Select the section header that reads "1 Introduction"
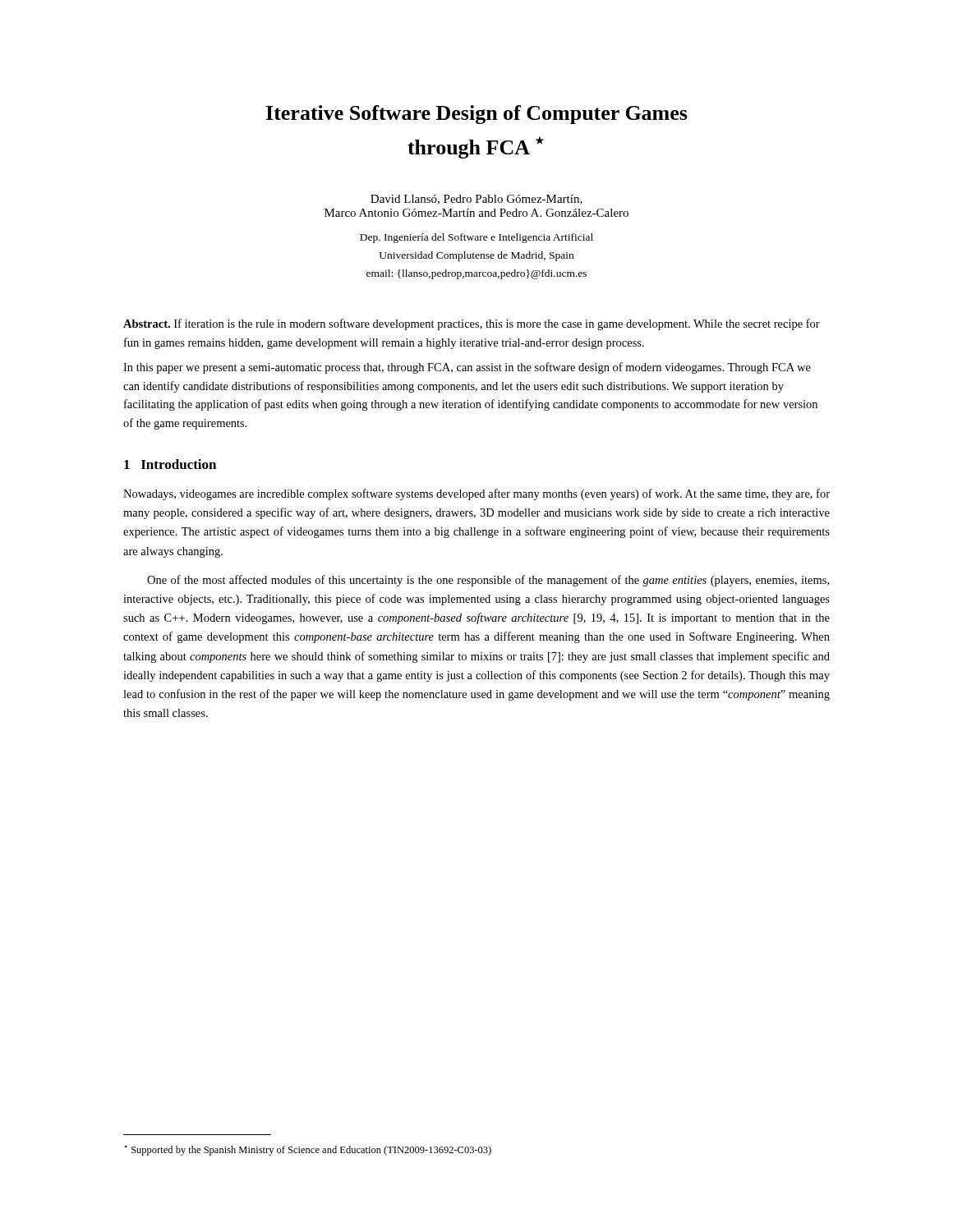Viewport: 953px width, 1232px height. click(170, 465)
